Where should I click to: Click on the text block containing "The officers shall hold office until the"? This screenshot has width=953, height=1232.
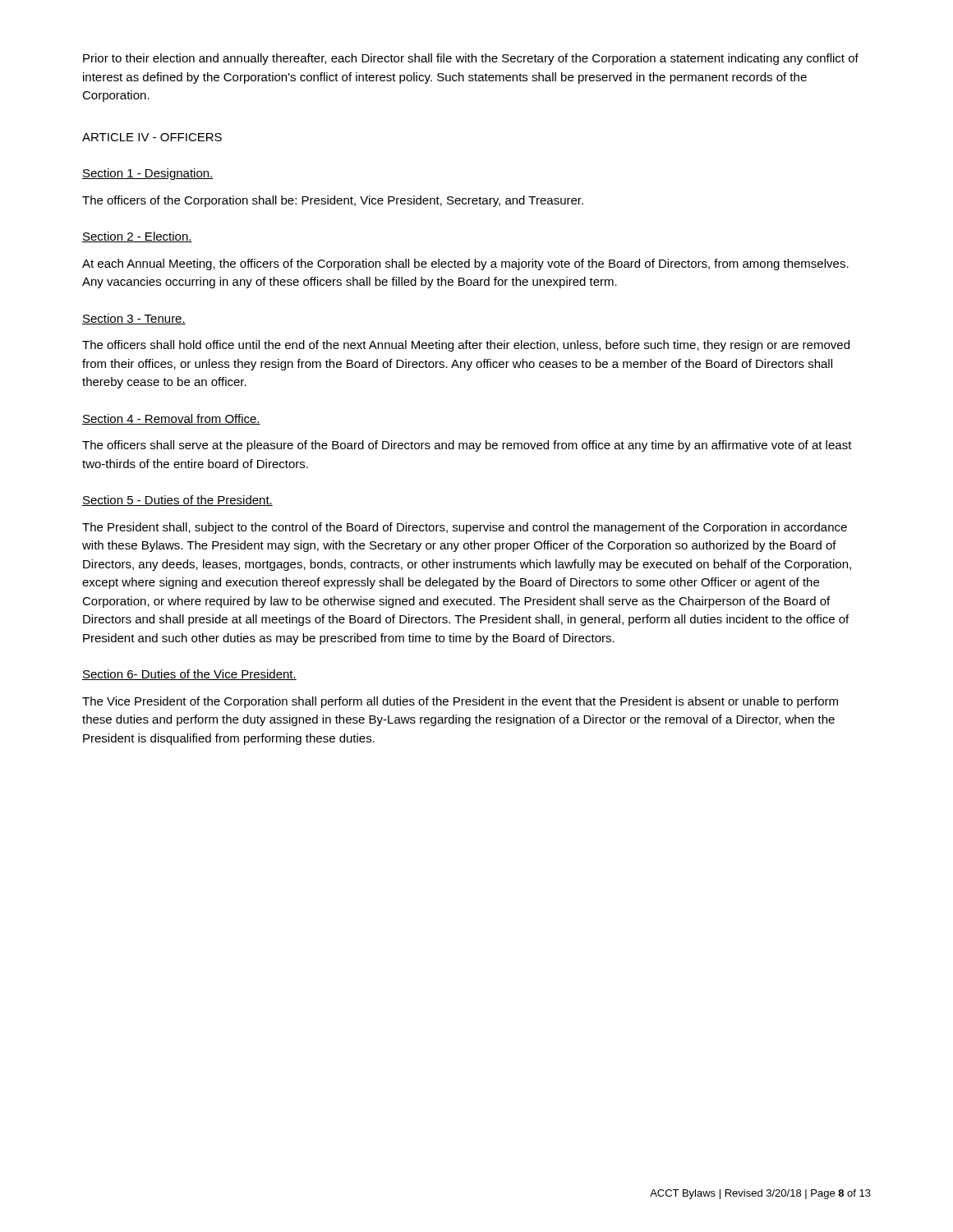466,363
